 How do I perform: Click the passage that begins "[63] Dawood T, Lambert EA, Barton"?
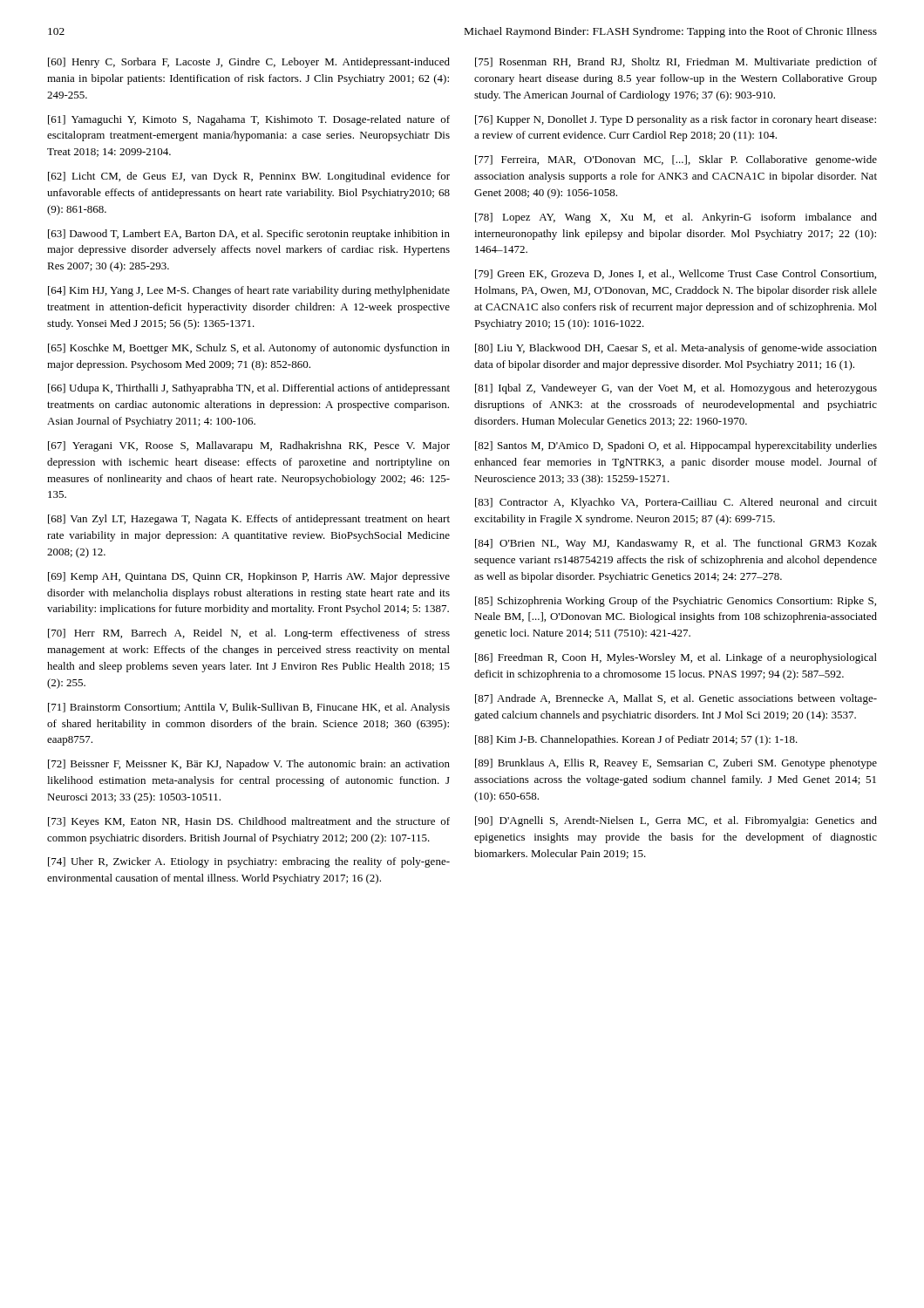tap(248, 249)
